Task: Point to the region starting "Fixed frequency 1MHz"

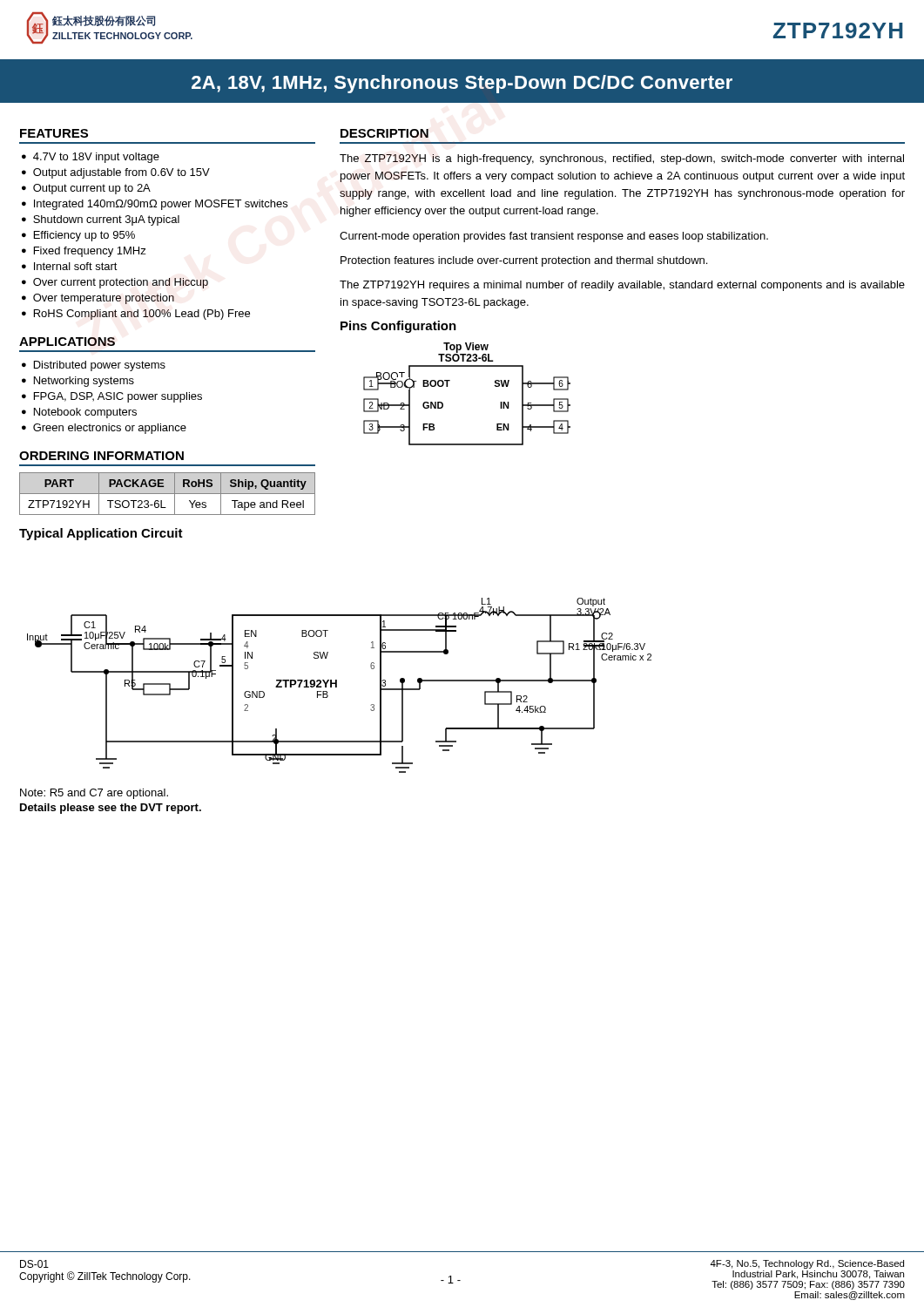Action: pyautogui.click(x=84, y=252)
